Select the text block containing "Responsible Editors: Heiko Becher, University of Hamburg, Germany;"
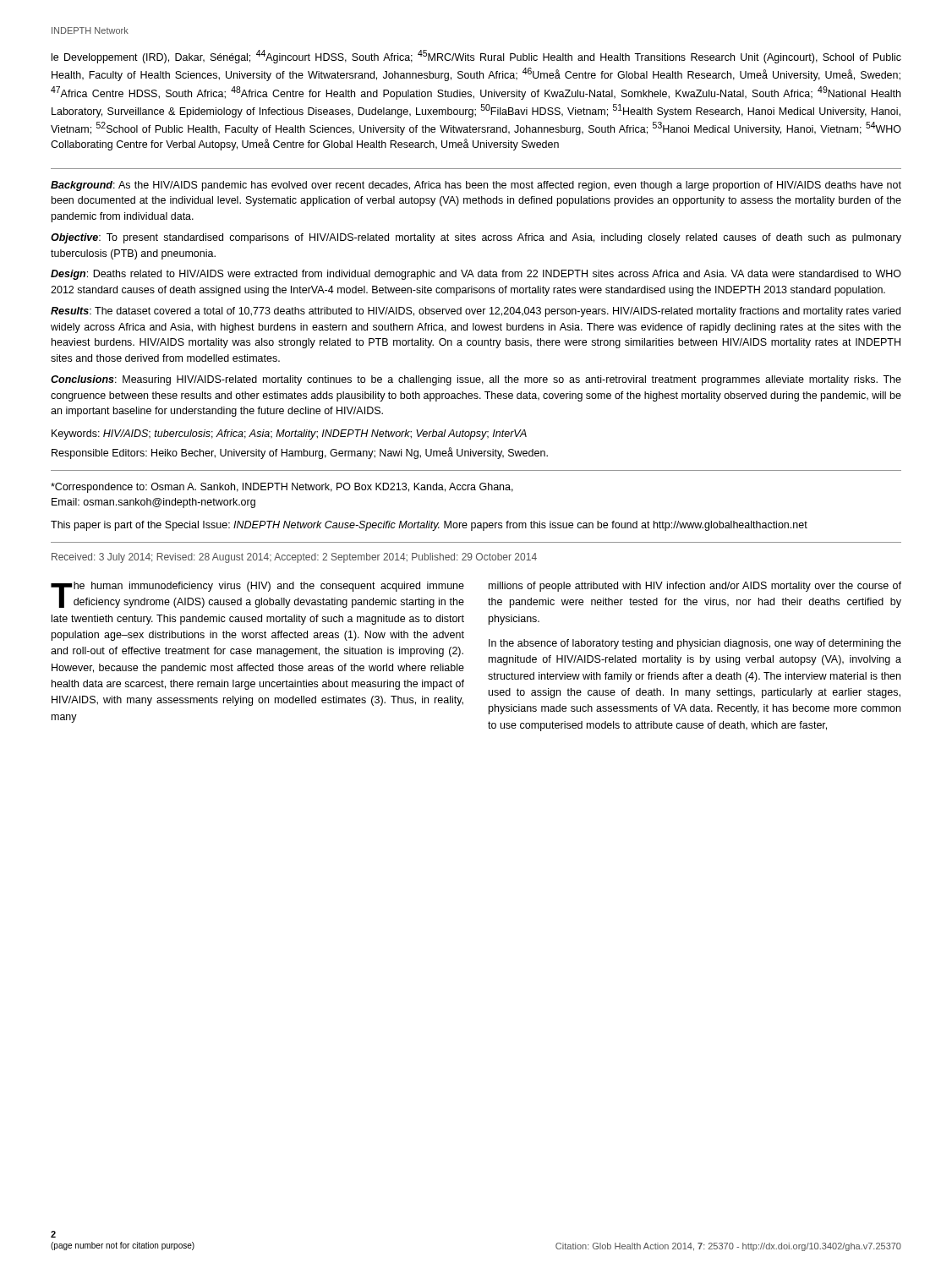 (x=300, y=453)
